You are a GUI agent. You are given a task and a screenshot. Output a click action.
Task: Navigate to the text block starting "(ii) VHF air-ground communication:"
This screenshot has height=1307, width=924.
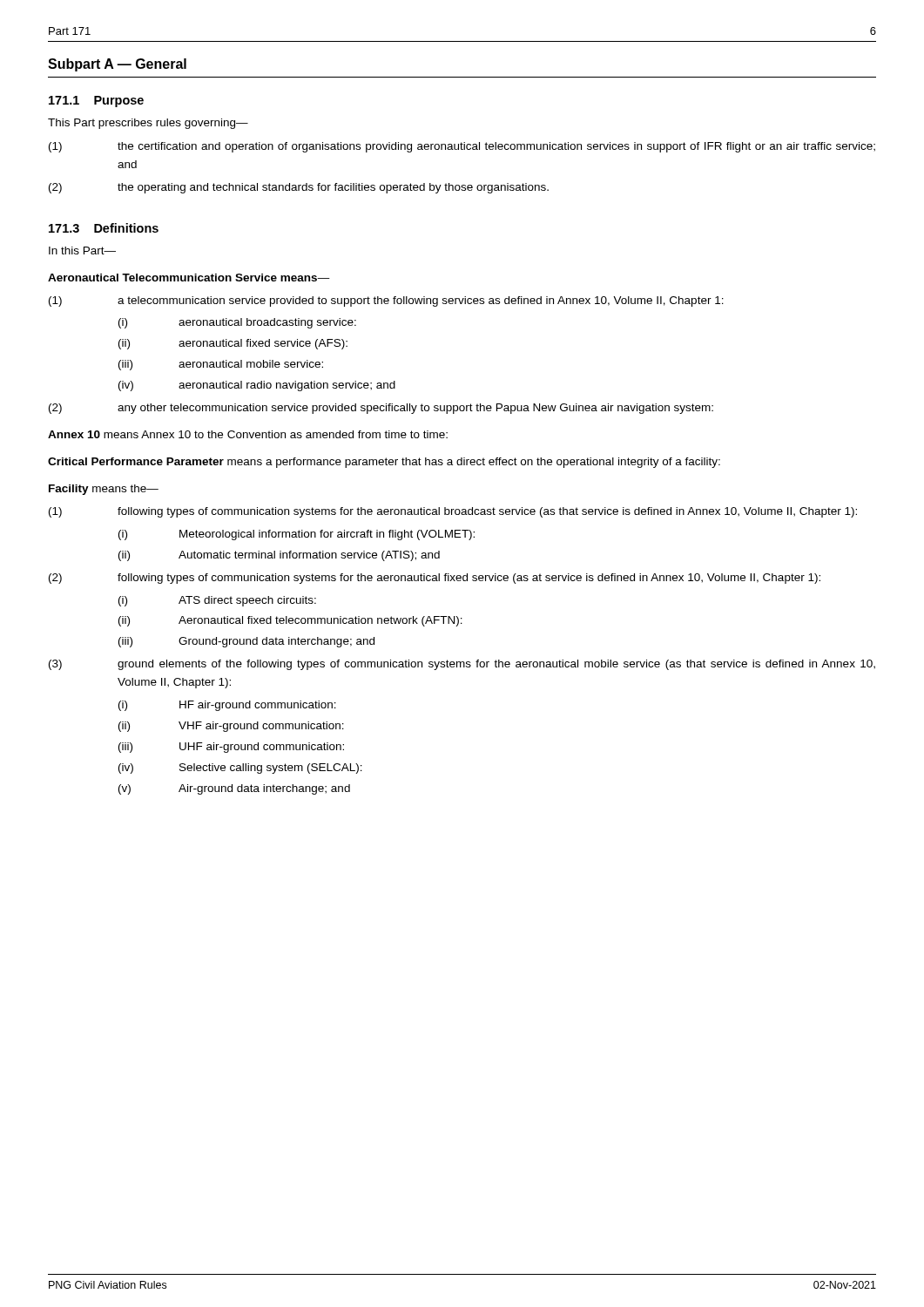[x=231, y=727]
